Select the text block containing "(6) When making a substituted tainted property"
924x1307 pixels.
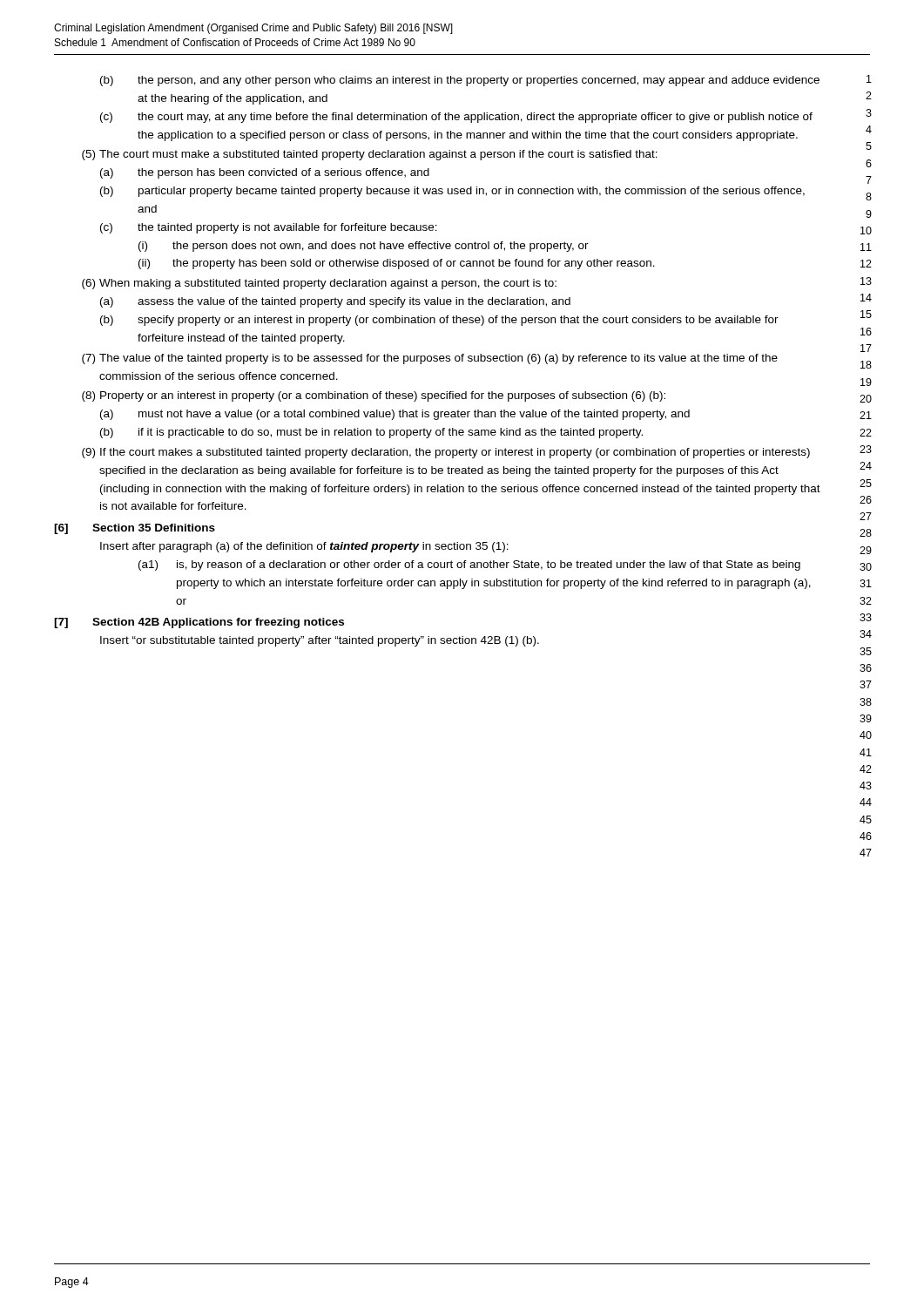click(x=439, y=284)
